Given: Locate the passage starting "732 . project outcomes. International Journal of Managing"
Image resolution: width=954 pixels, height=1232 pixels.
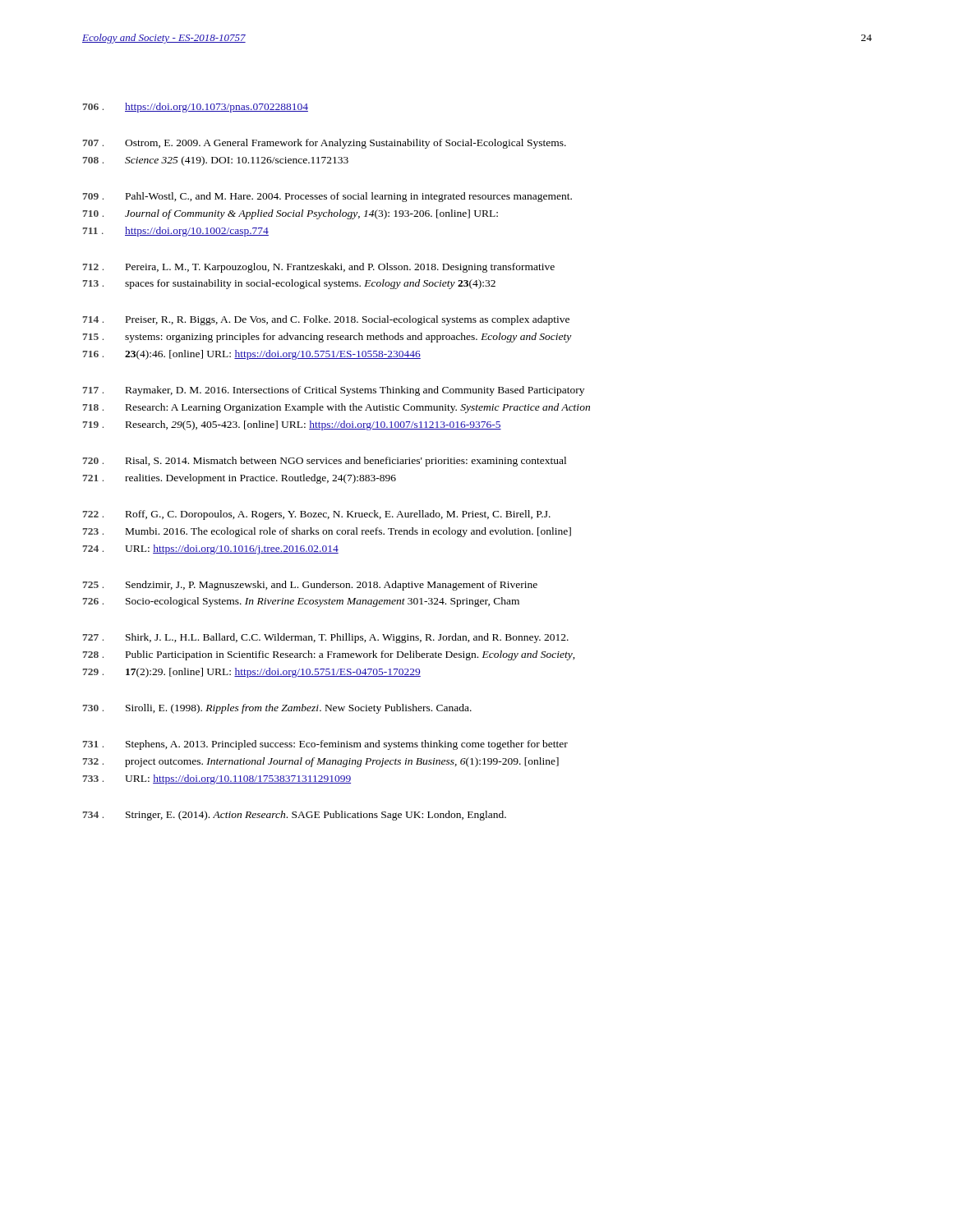Looking at the screenshot, I should [x=321, y=762].
